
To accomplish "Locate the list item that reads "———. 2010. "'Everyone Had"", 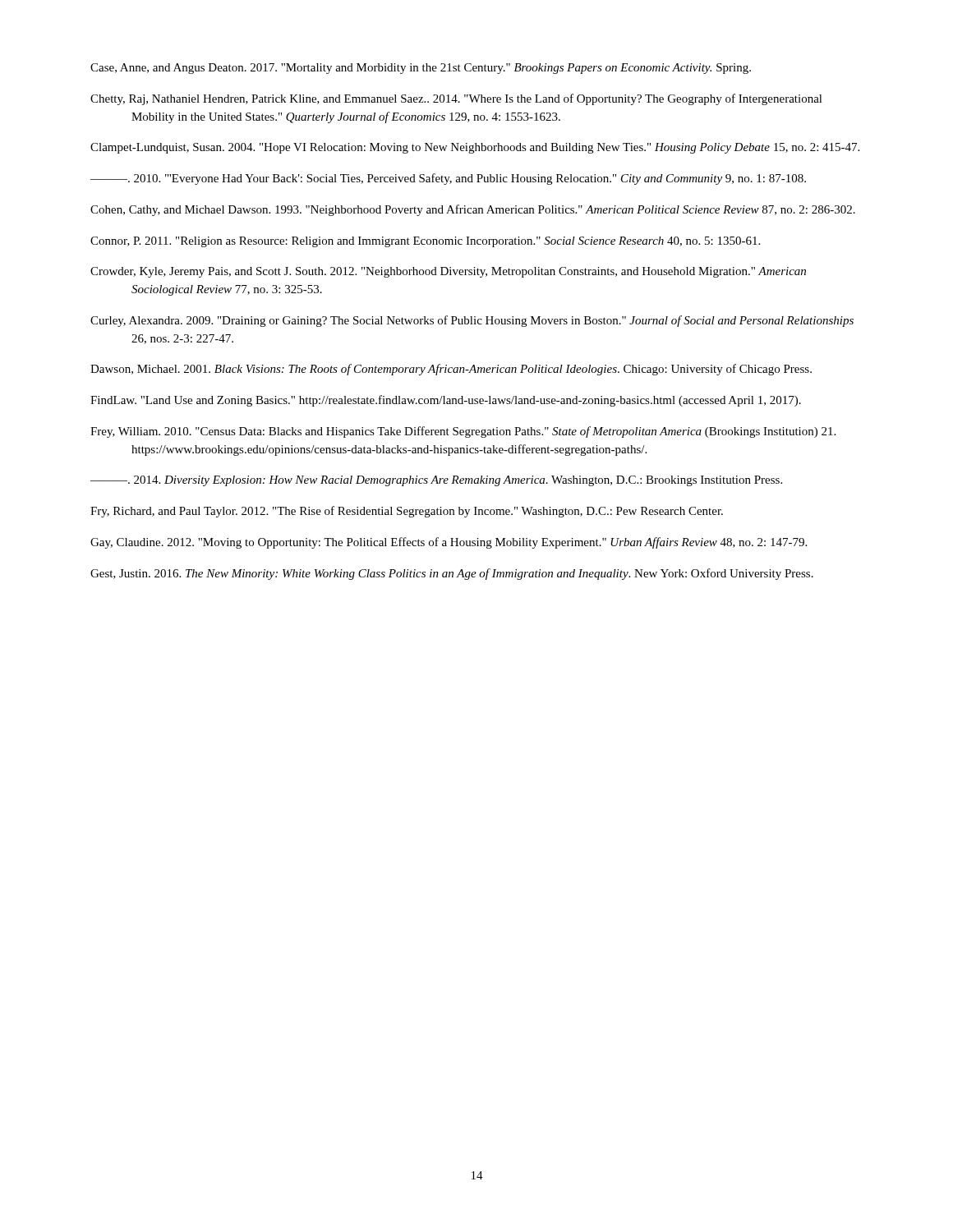I will point(476,179).
